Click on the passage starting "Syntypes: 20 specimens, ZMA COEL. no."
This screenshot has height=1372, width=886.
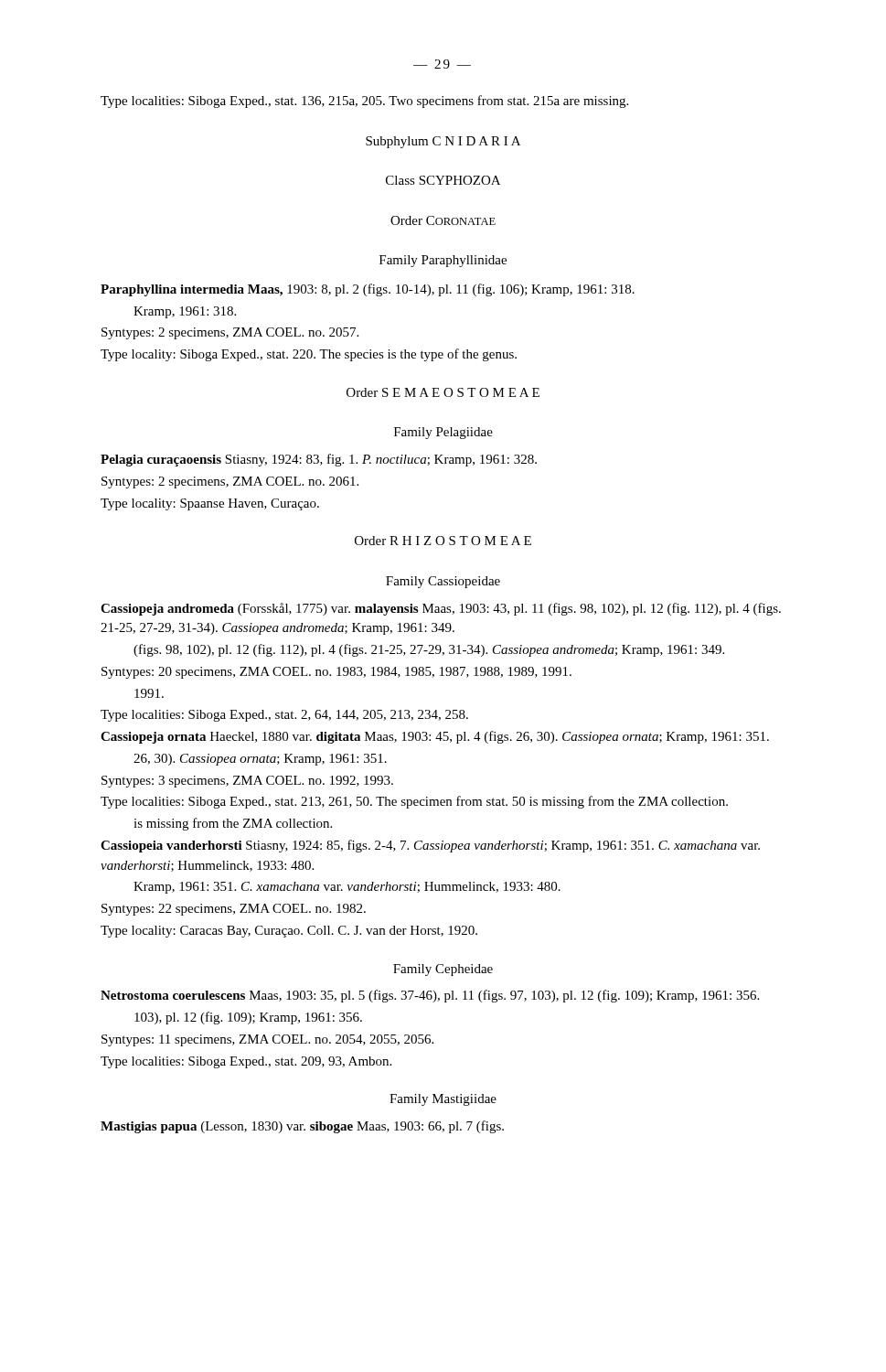click(x=336, y=671)
